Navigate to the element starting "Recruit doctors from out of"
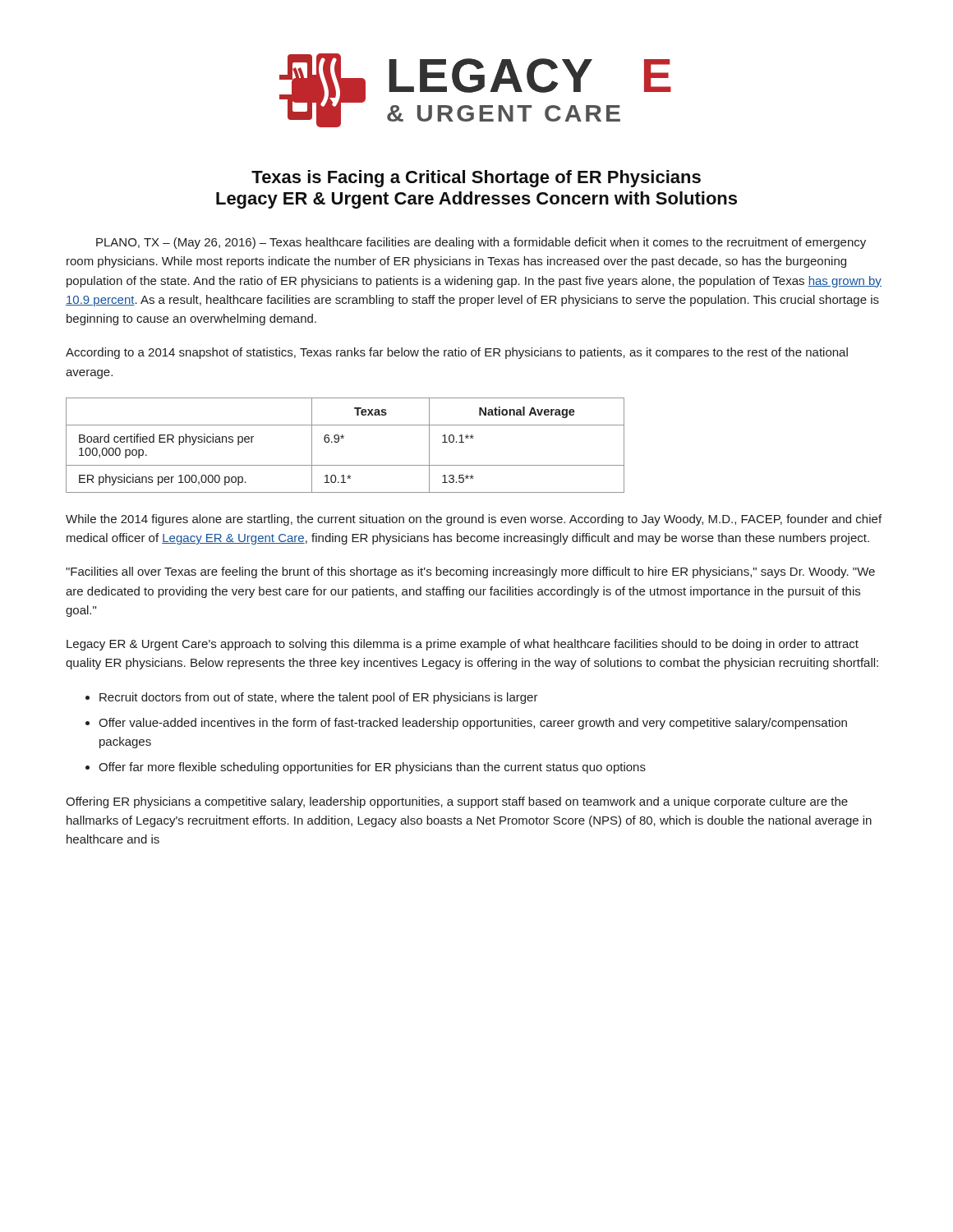Image resolution: width=953 pixels, height=1232 pixels. tap(318, 697)
